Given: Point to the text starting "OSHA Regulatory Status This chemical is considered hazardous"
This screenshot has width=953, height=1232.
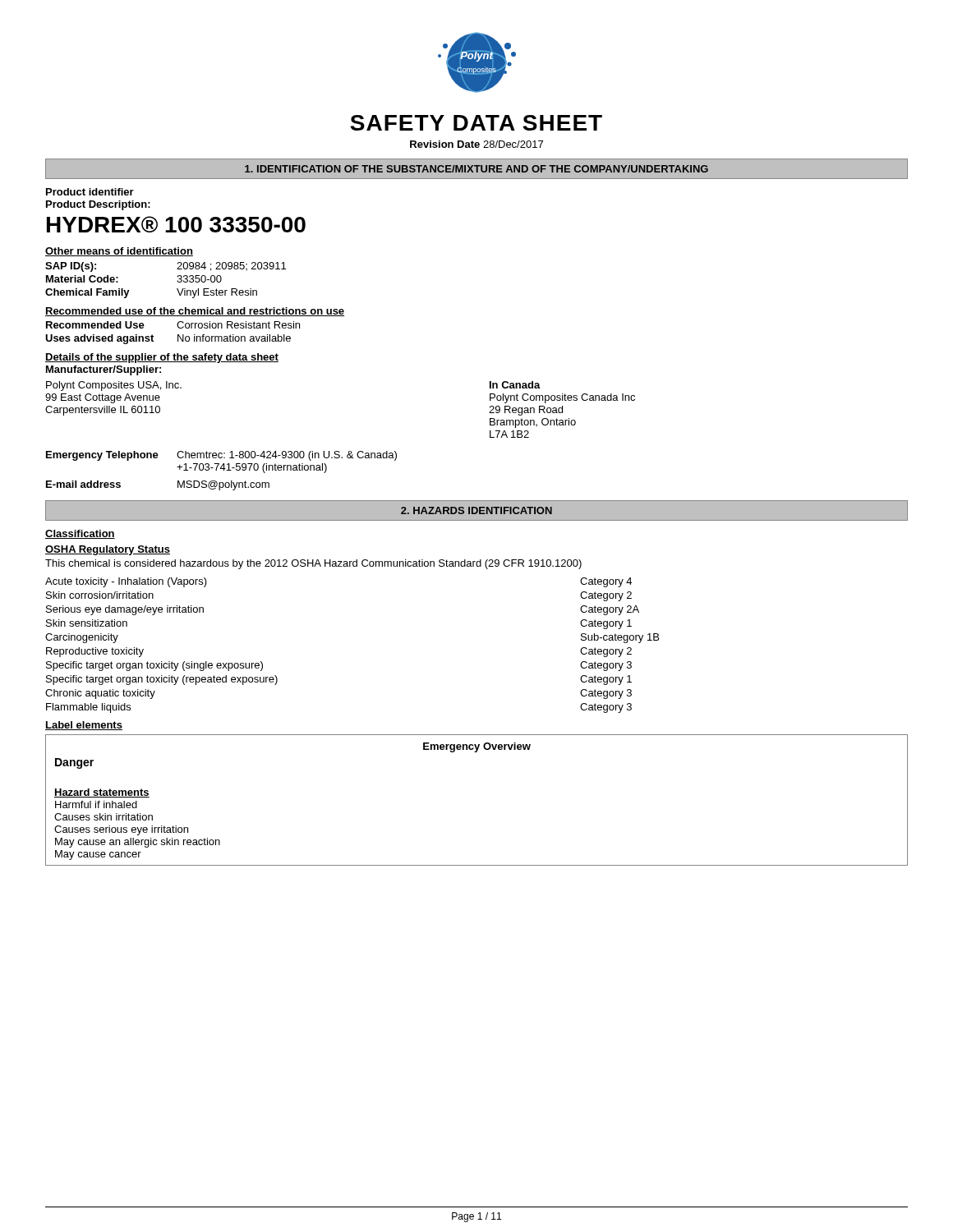Looking at the screenshot, I should [476, 556].
